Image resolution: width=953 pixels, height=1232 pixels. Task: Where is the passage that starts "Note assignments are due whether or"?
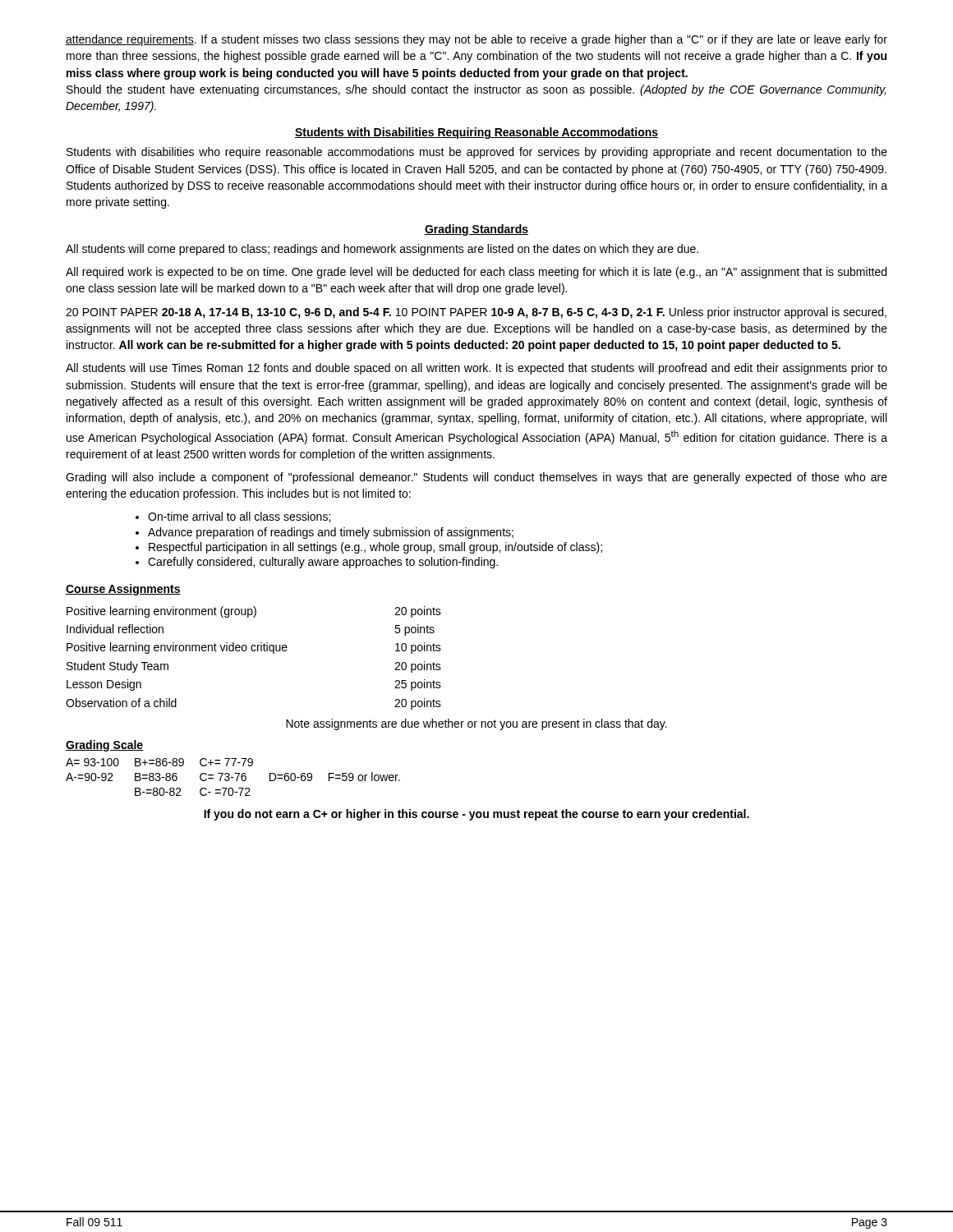[476, 724]
